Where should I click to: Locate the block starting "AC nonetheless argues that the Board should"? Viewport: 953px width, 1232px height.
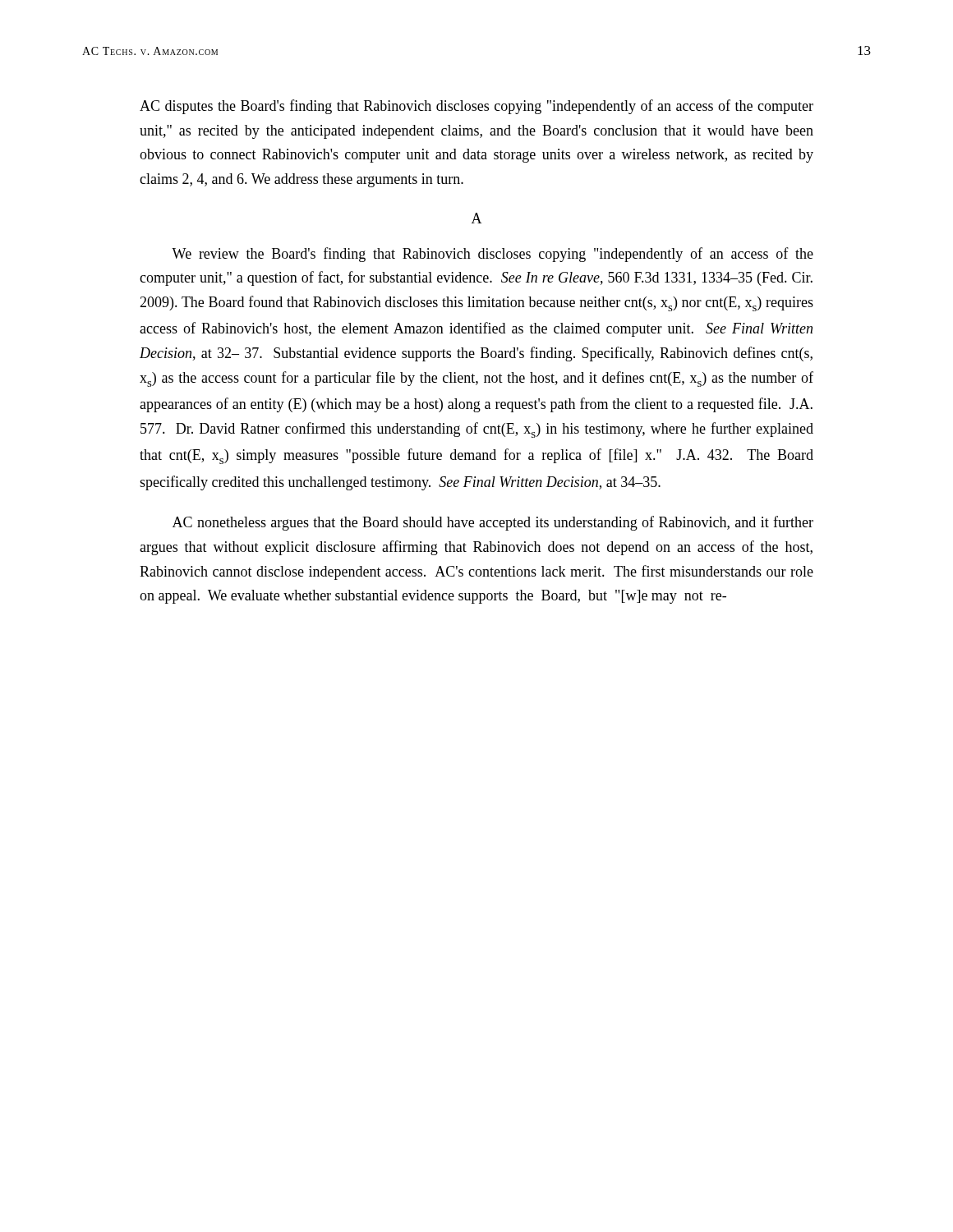click(476, 559)
